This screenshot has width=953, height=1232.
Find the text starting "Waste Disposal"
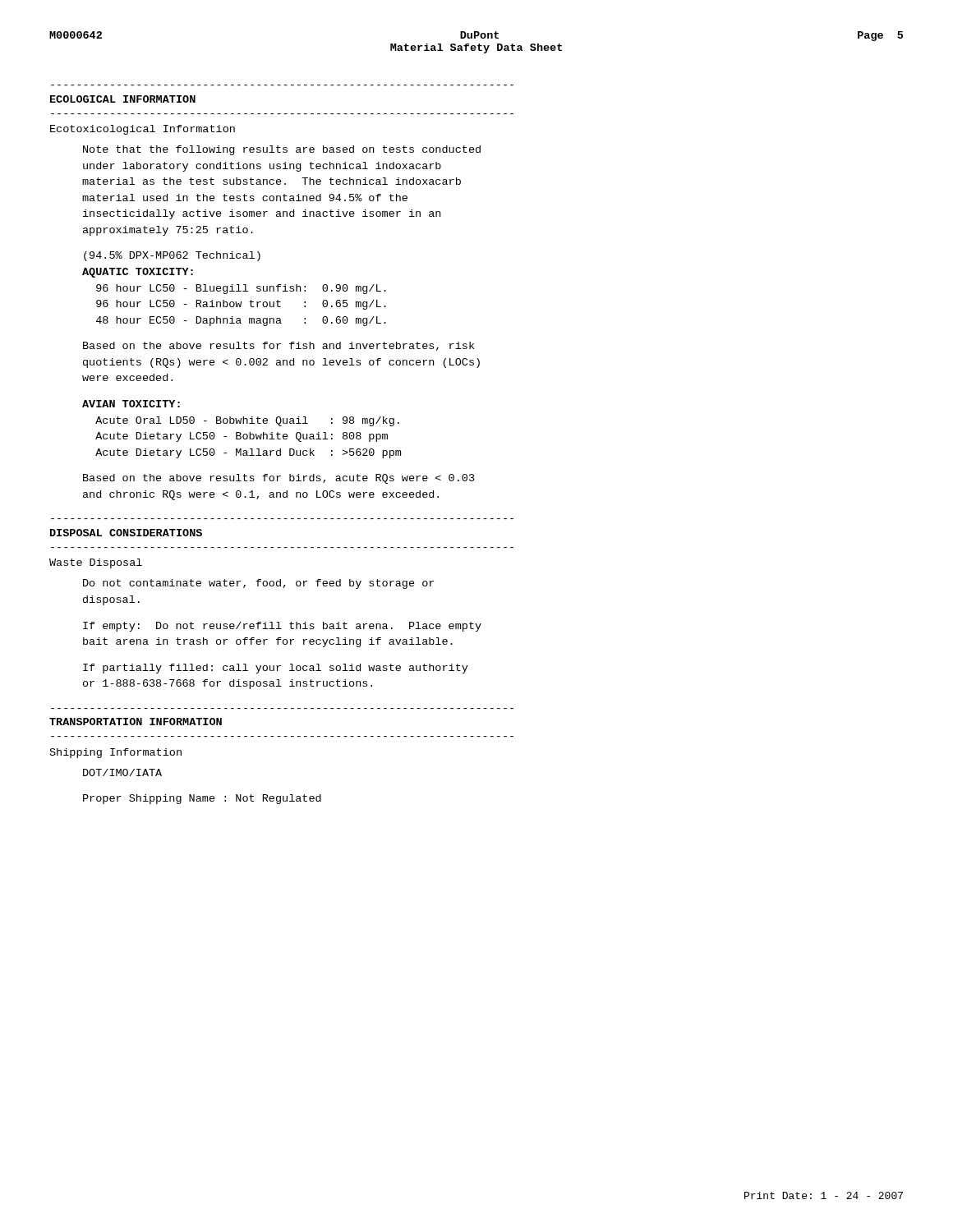point(96,563)
